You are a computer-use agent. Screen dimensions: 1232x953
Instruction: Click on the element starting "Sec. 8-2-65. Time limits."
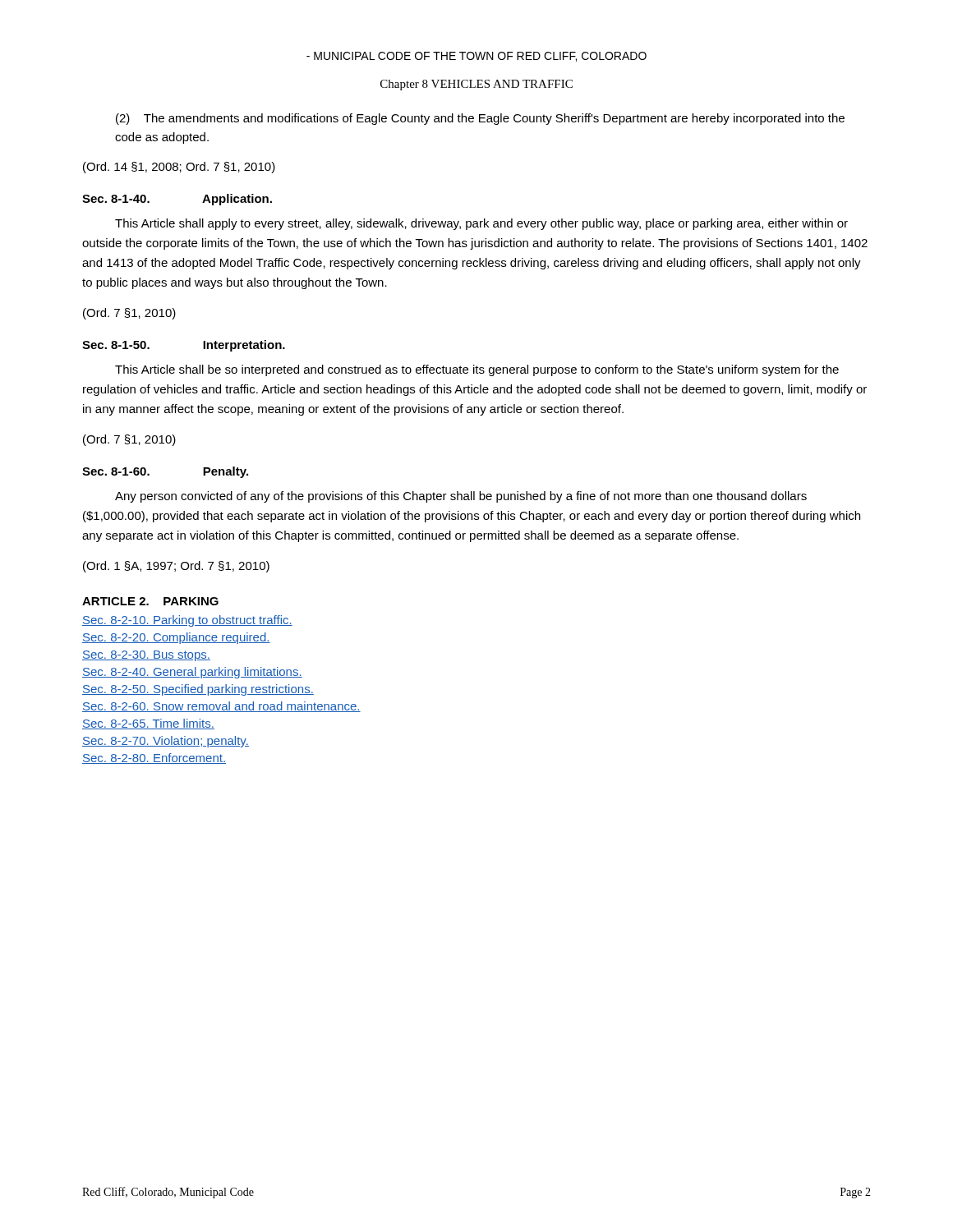(x=148, y=724)
